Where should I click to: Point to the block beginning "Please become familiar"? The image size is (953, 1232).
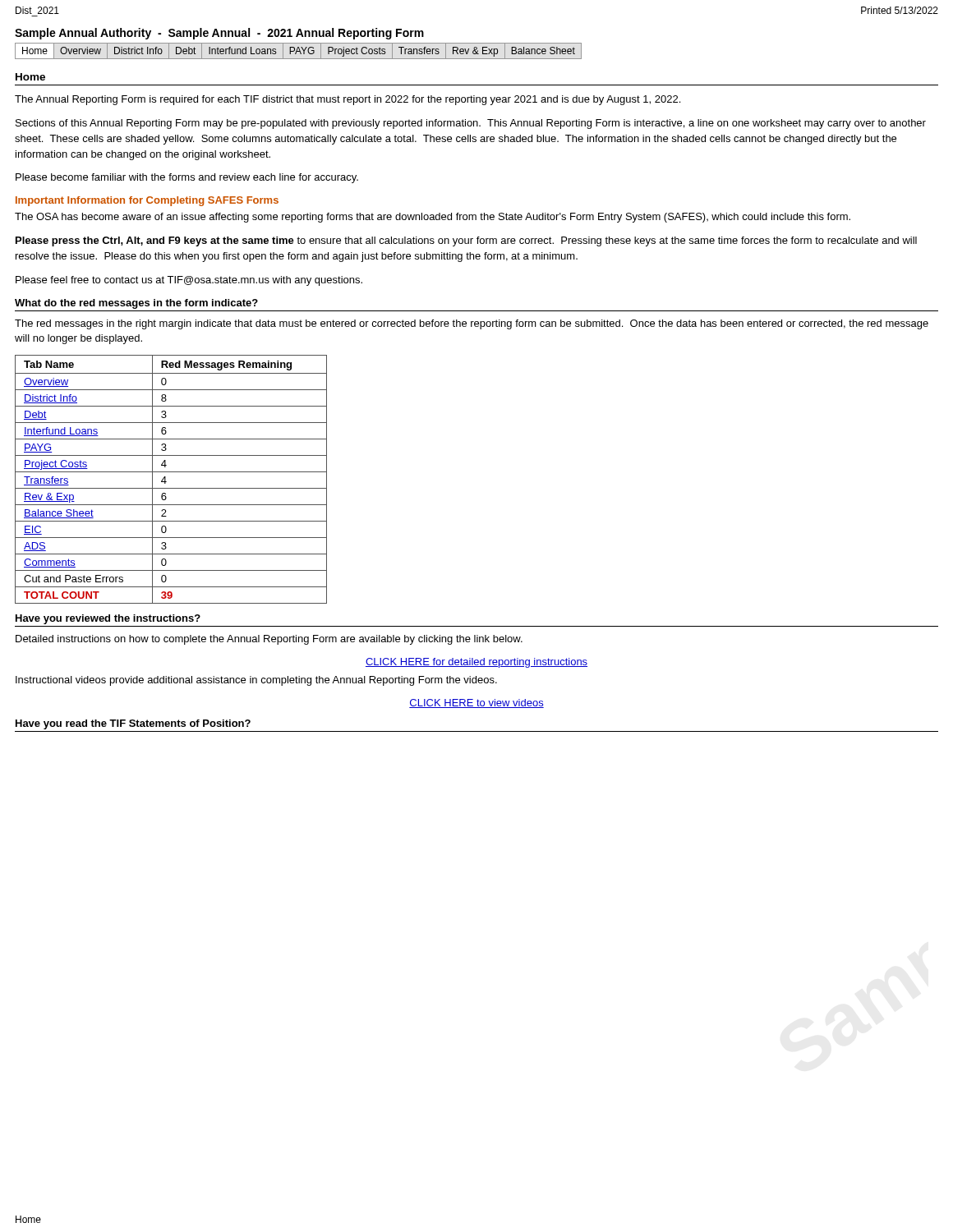click(187, 177)
